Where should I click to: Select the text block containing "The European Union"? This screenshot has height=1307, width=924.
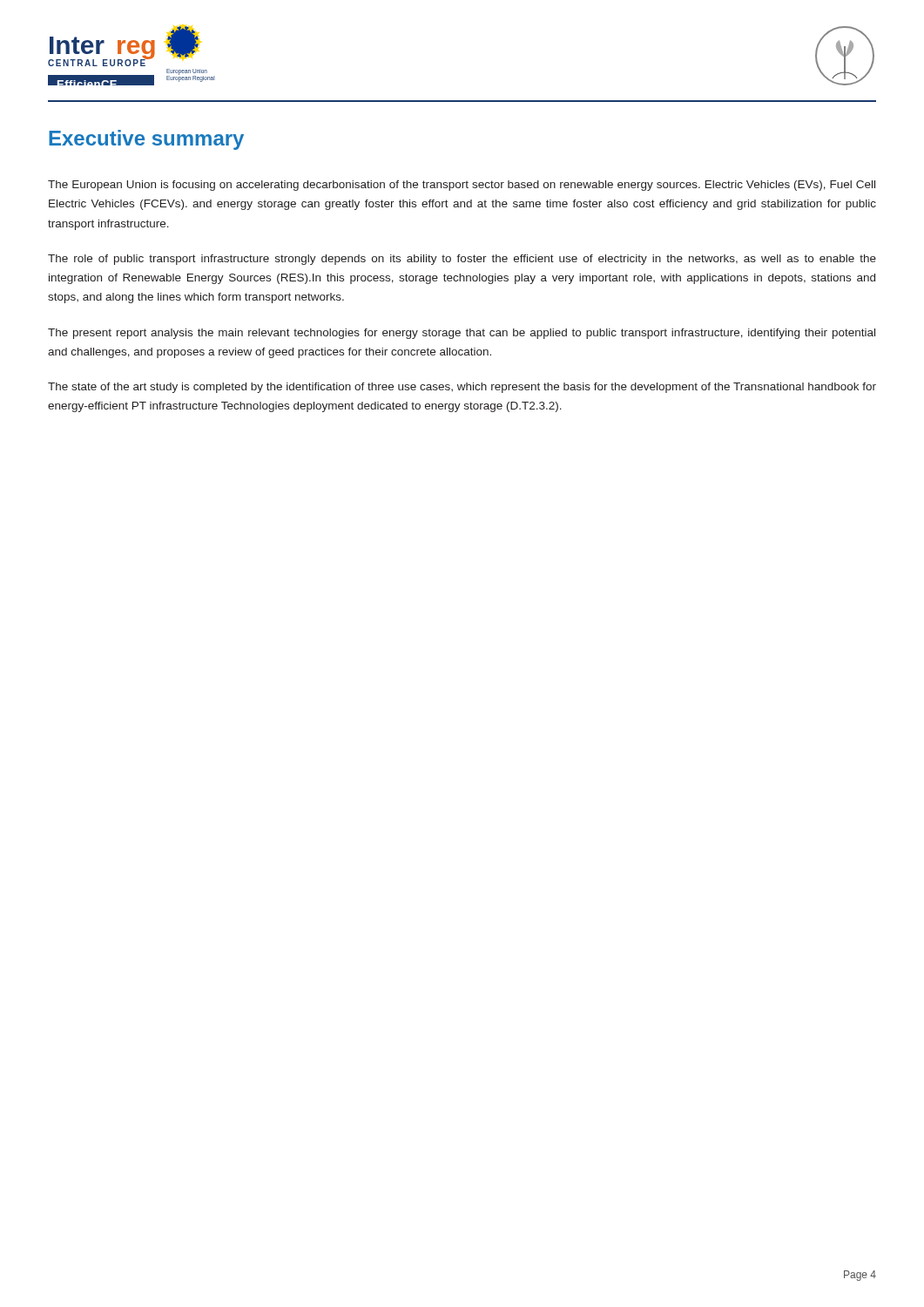click(462, 204)
